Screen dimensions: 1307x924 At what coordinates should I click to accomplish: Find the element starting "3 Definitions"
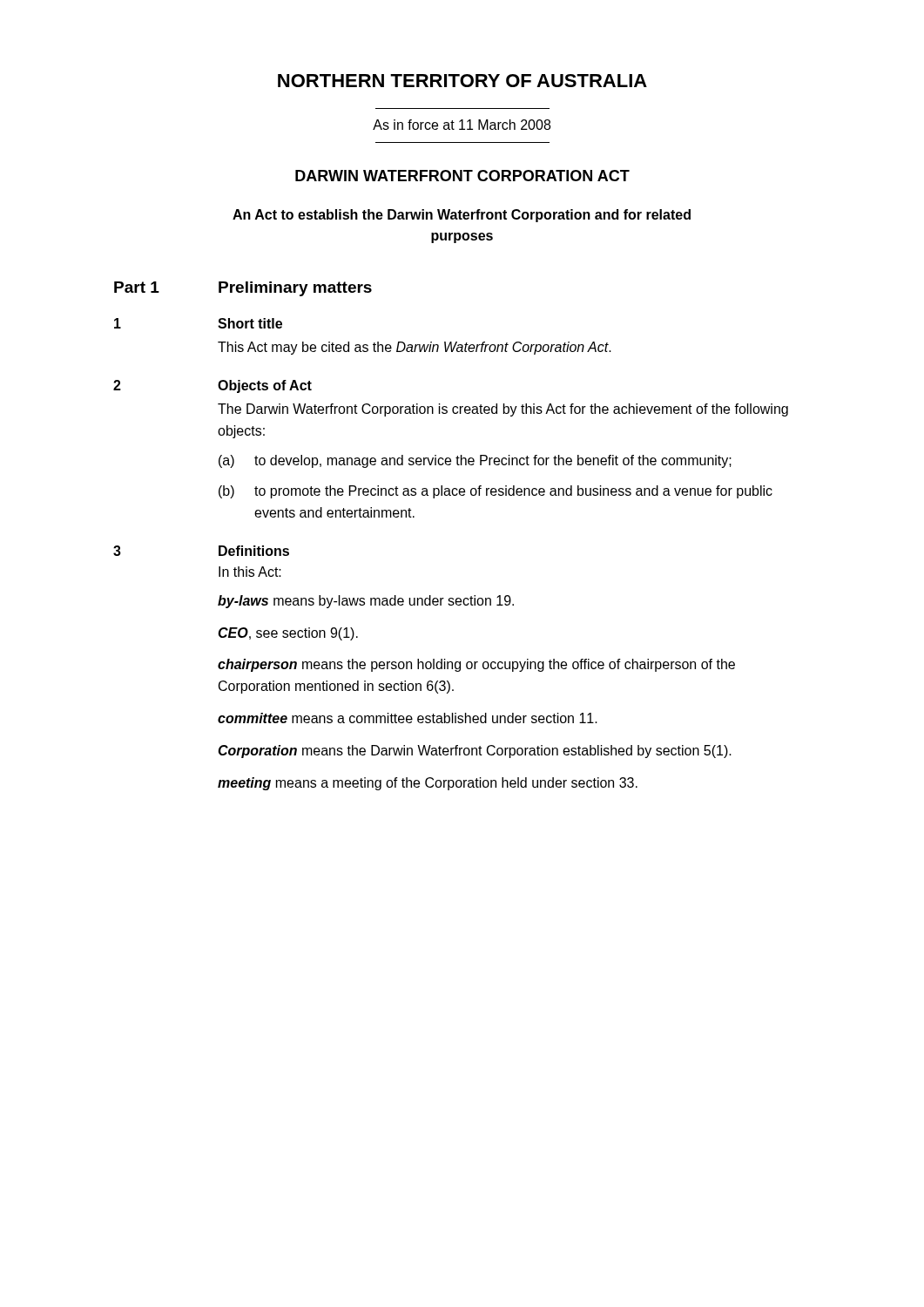click(117, 550)
